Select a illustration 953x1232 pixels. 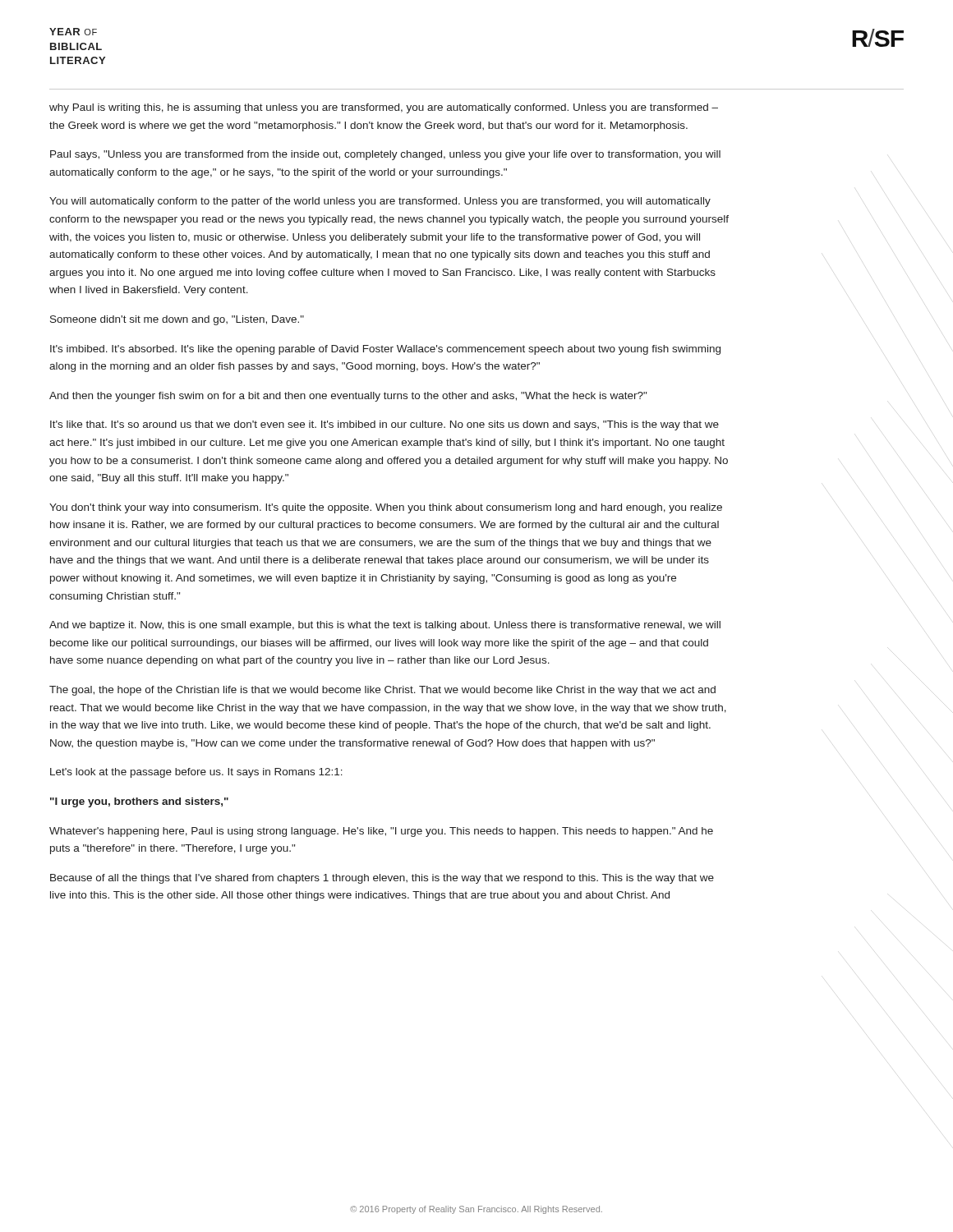coord(846,634)
